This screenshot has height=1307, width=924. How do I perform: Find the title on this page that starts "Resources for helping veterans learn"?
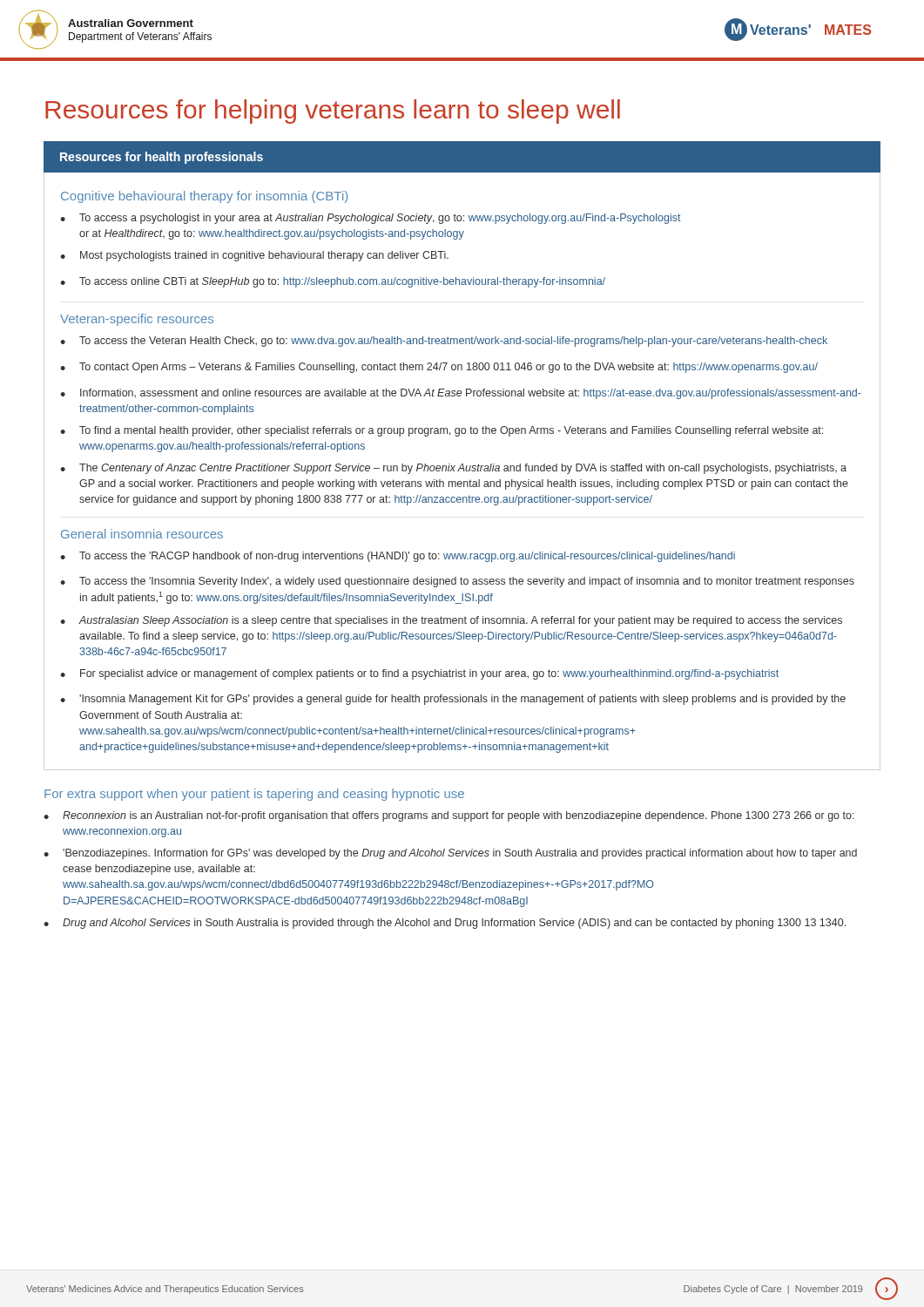tap(333, 109)
